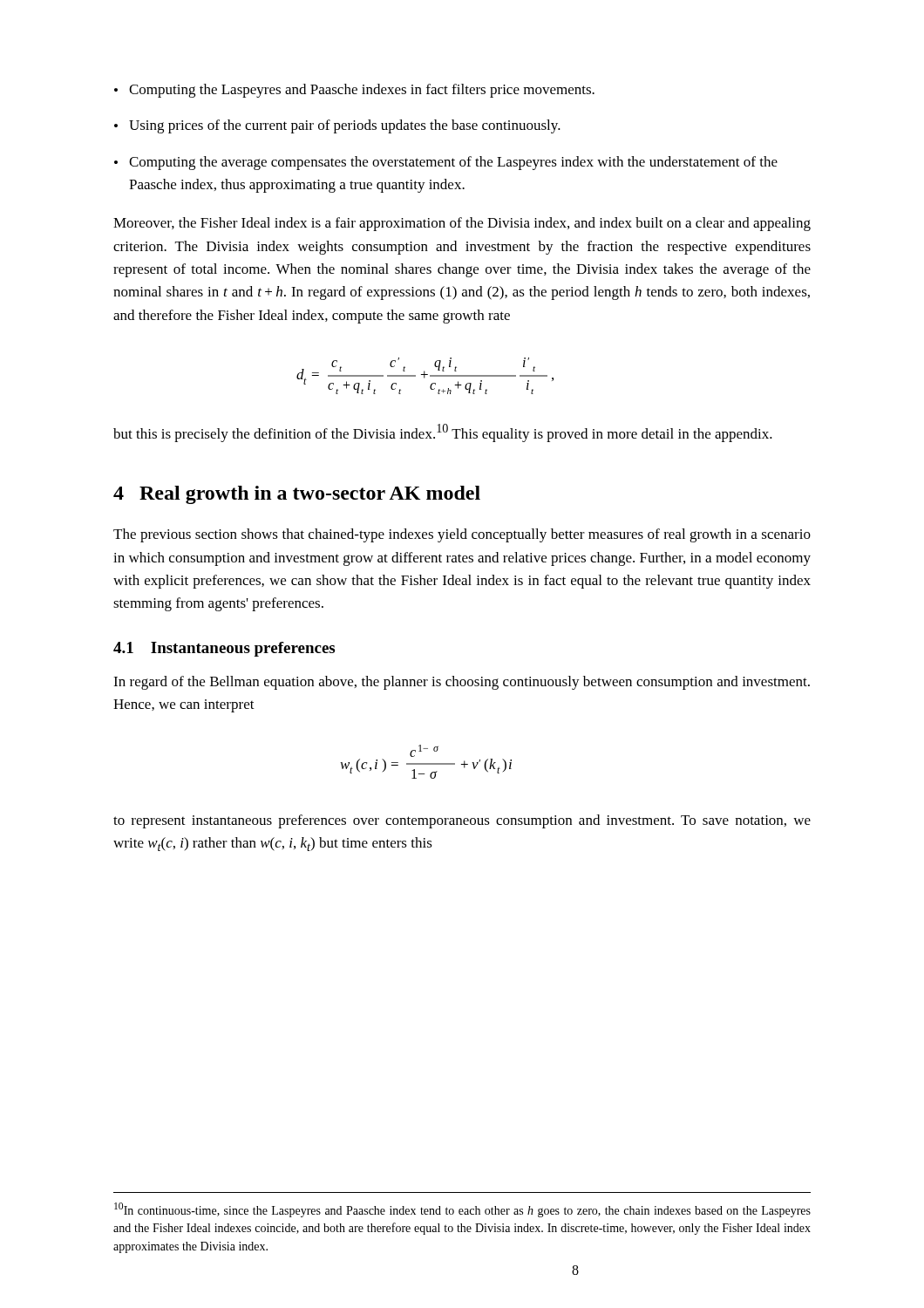Find the list item containing "• Using prices"
Viewport: 924px width, 1308px height.
coord(462,126)
